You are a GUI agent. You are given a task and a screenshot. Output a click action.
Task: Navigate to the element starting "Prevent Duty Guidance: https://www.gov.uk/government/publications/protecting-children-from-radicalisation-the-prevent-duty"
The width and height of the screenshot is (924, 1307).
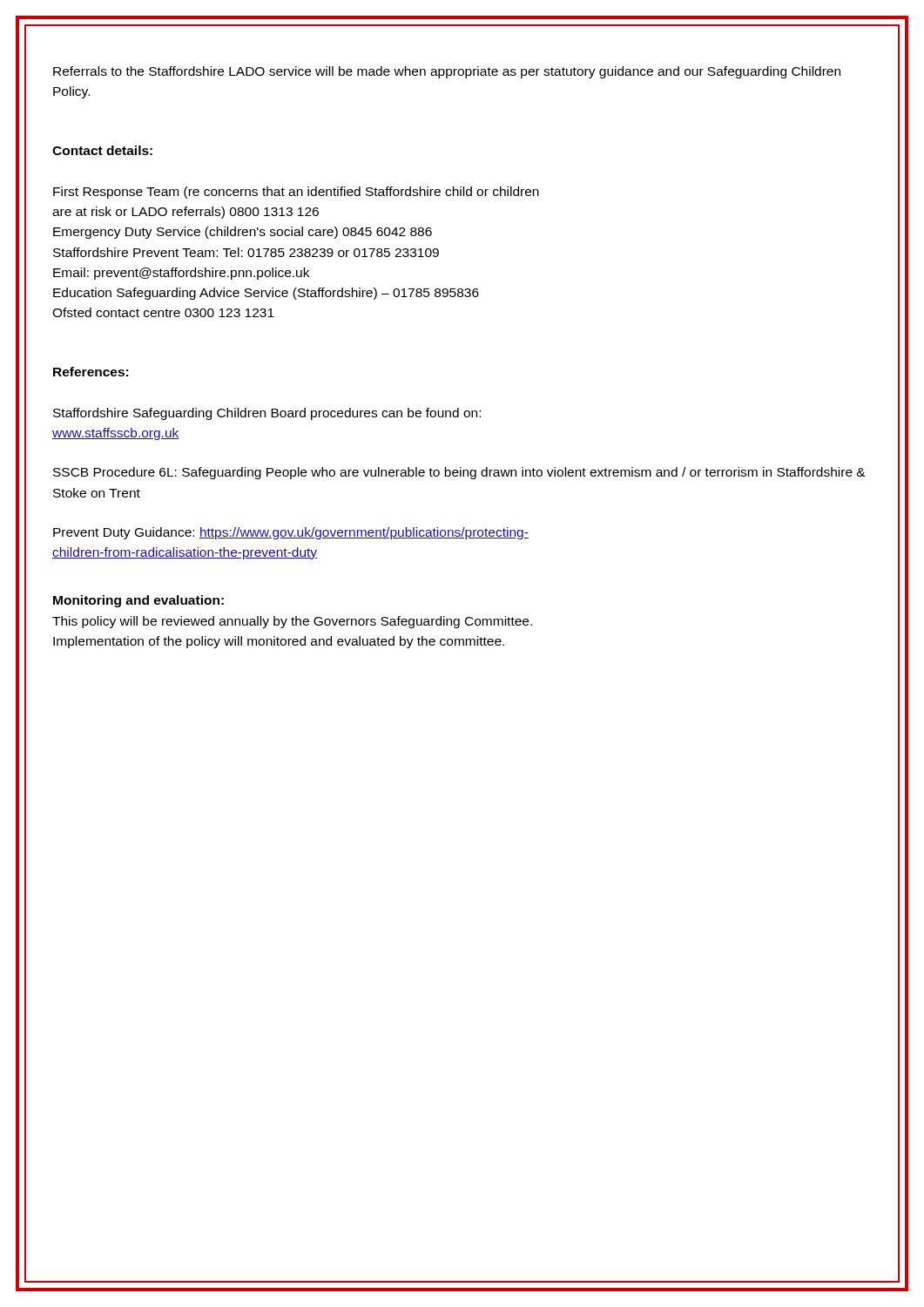pos(290,542)
